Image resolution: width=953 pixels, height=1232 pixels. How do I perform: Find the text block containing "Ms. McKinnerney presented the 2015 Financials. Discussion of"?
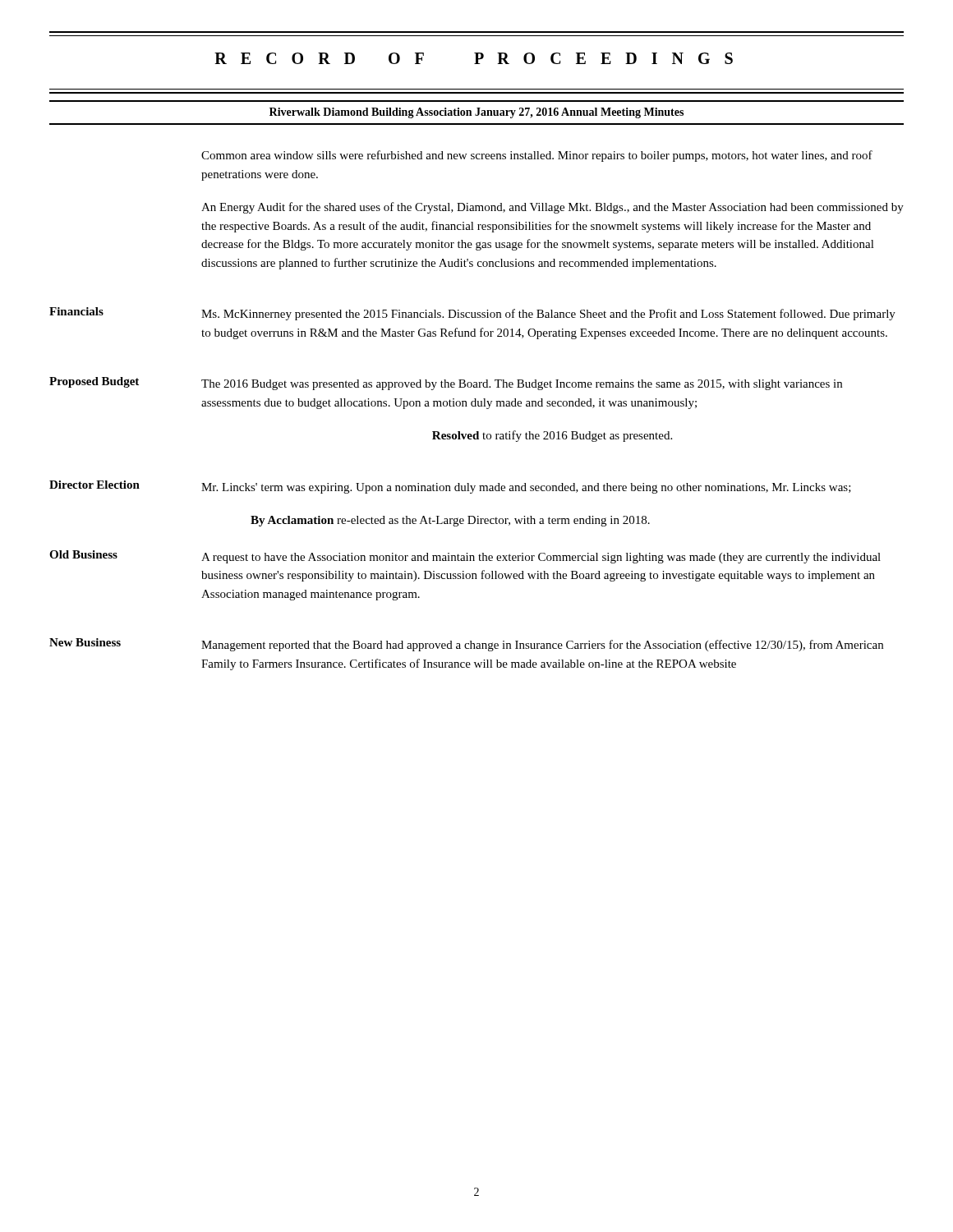[x=553, y=323]
